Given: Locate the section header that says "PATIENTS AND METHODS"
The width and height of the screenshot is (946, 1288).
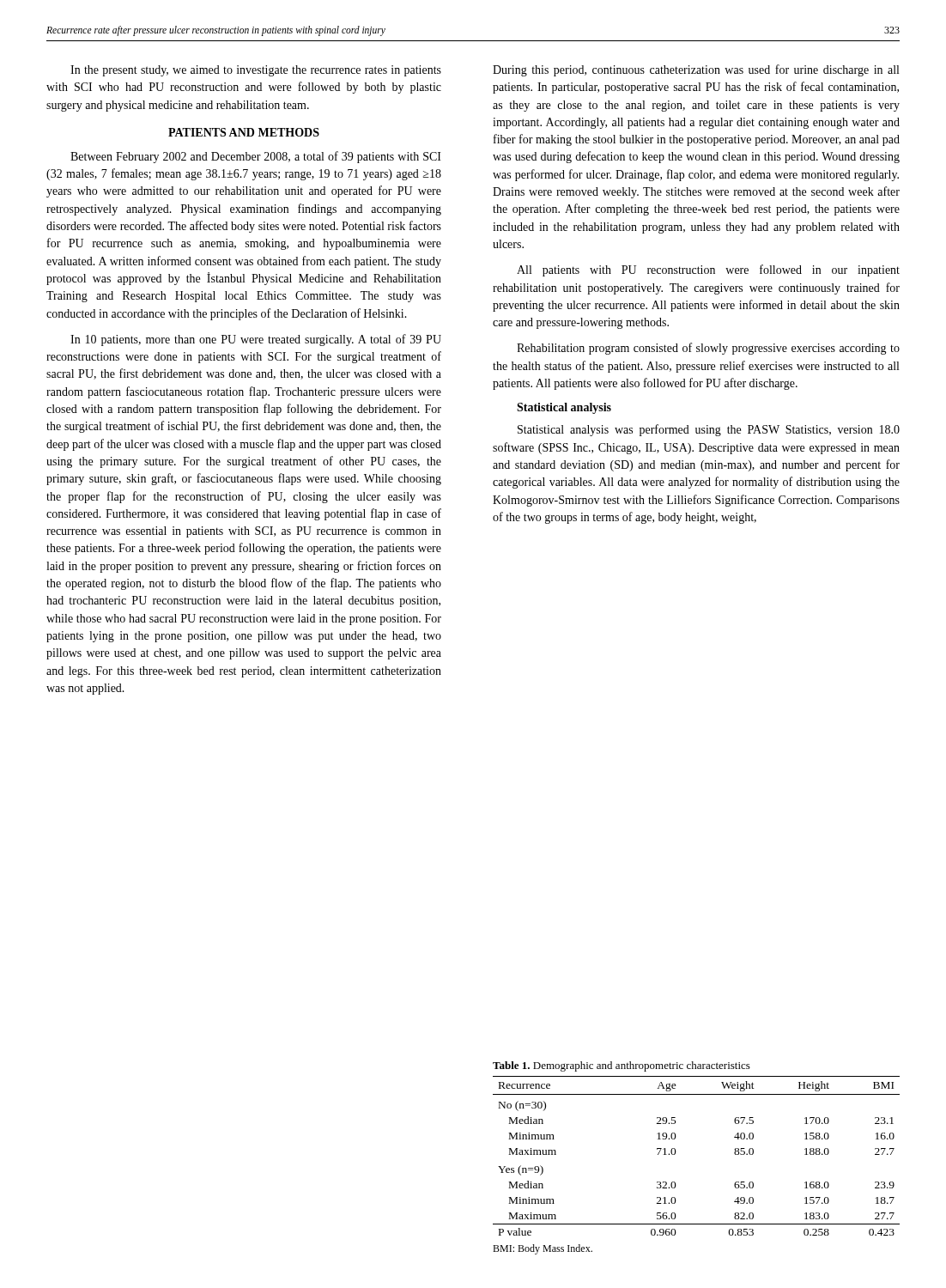Looking at the screenshot, I should coord(244,133).
